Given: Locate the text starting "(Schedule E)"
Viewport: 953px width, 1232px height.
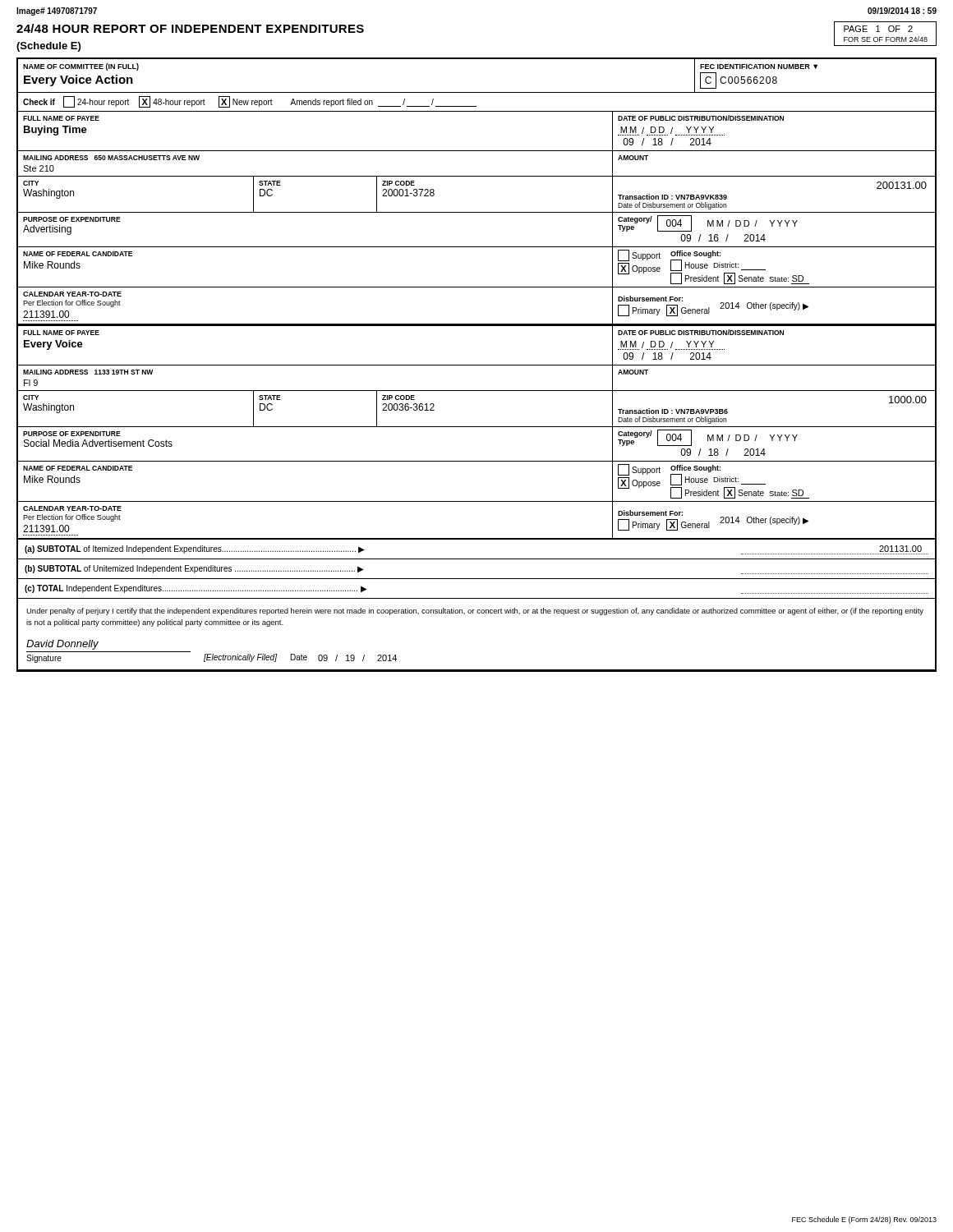Looking at the screenshot, I should tap(49, 46).
